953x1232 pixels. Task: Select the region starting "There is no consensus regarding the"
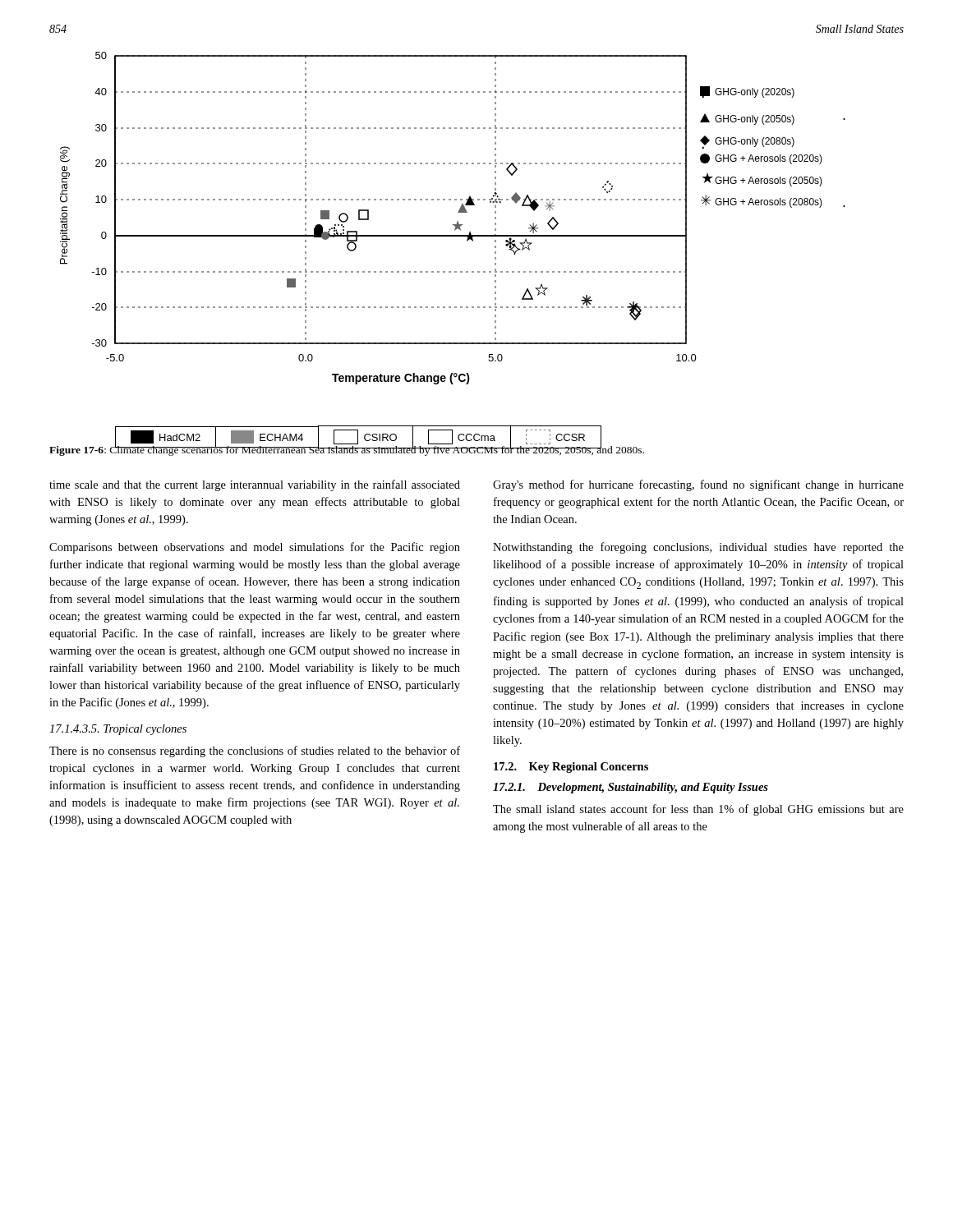[x=255, y=785]
